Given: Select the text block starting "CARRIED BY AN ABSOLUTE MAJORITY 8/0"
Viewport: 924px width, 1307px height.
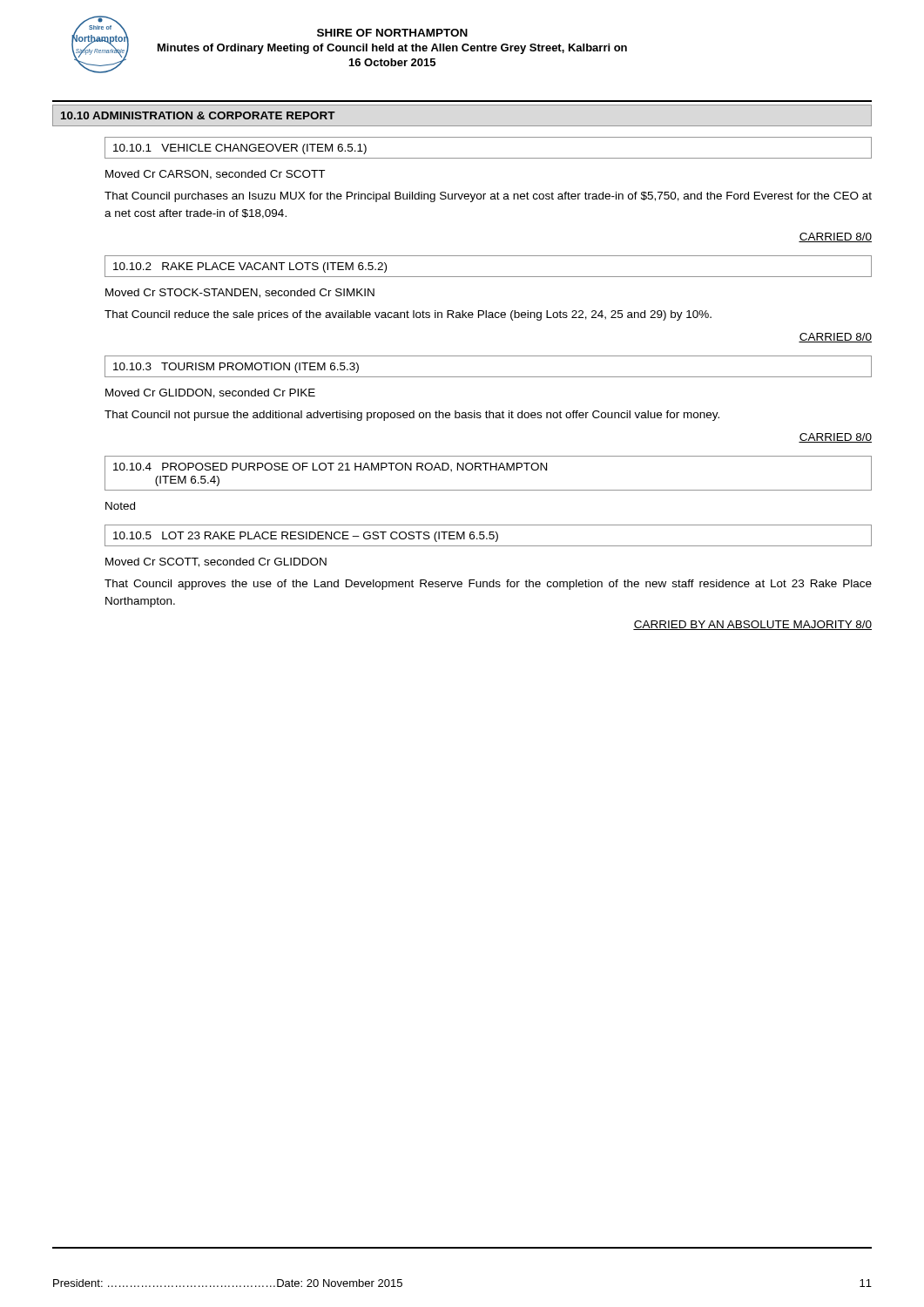Looking at the screenshot, I should pyautogui.click(x=753, y=624).
